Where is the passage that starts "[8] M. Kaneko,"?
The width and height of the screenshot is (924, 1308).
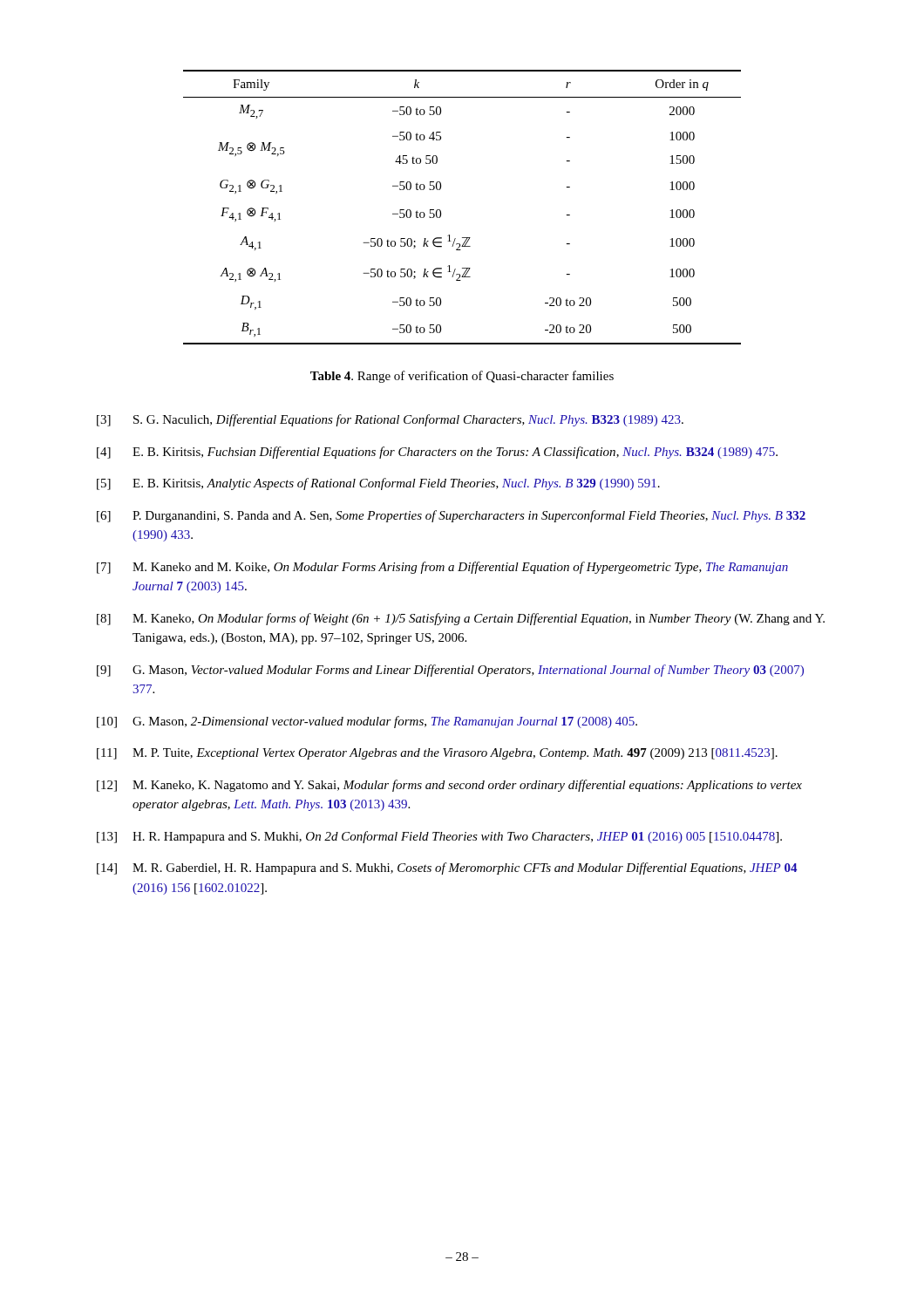pos(462,628)
